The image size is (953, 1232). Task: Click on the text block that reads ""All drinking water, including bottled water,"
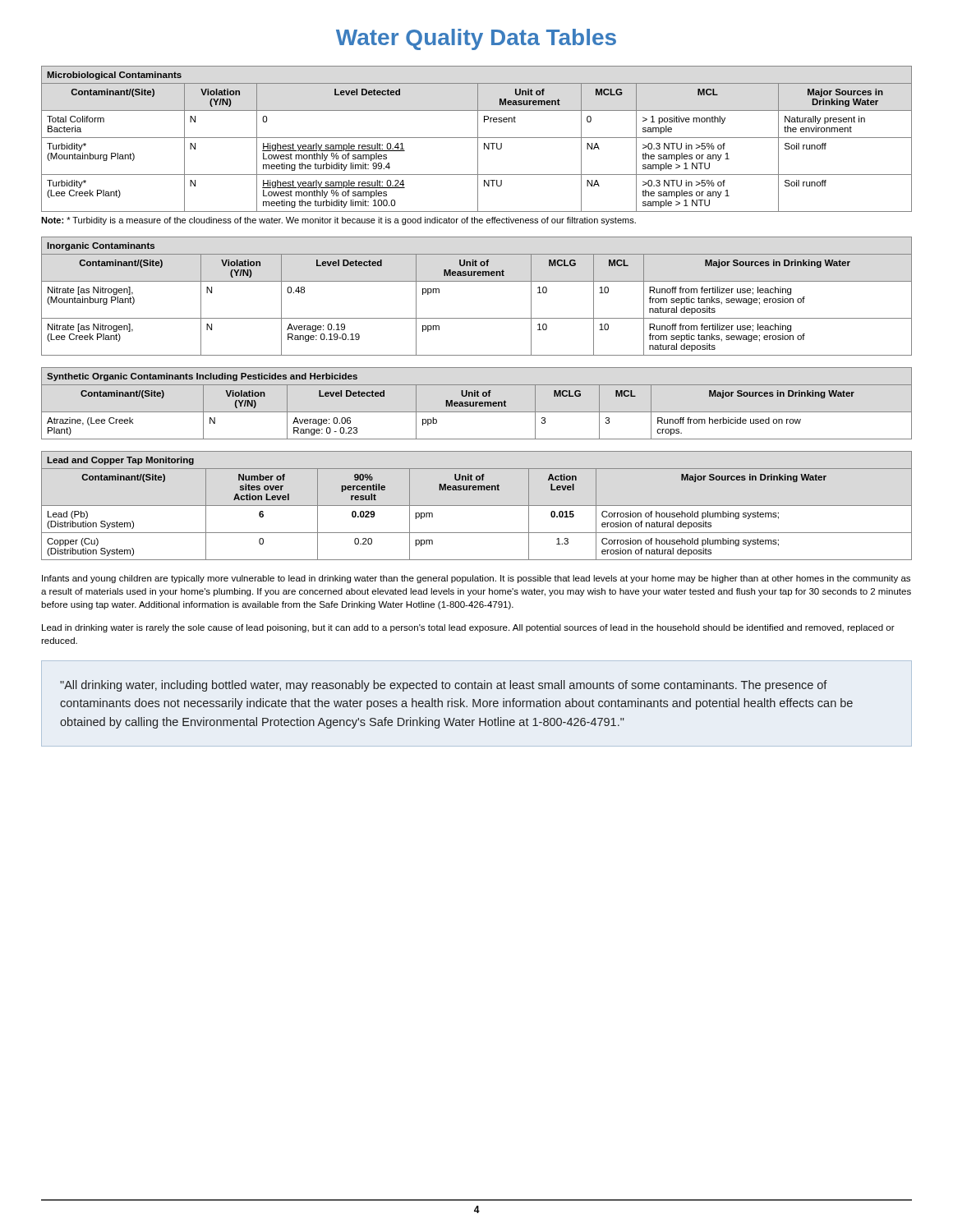[457, 703]
